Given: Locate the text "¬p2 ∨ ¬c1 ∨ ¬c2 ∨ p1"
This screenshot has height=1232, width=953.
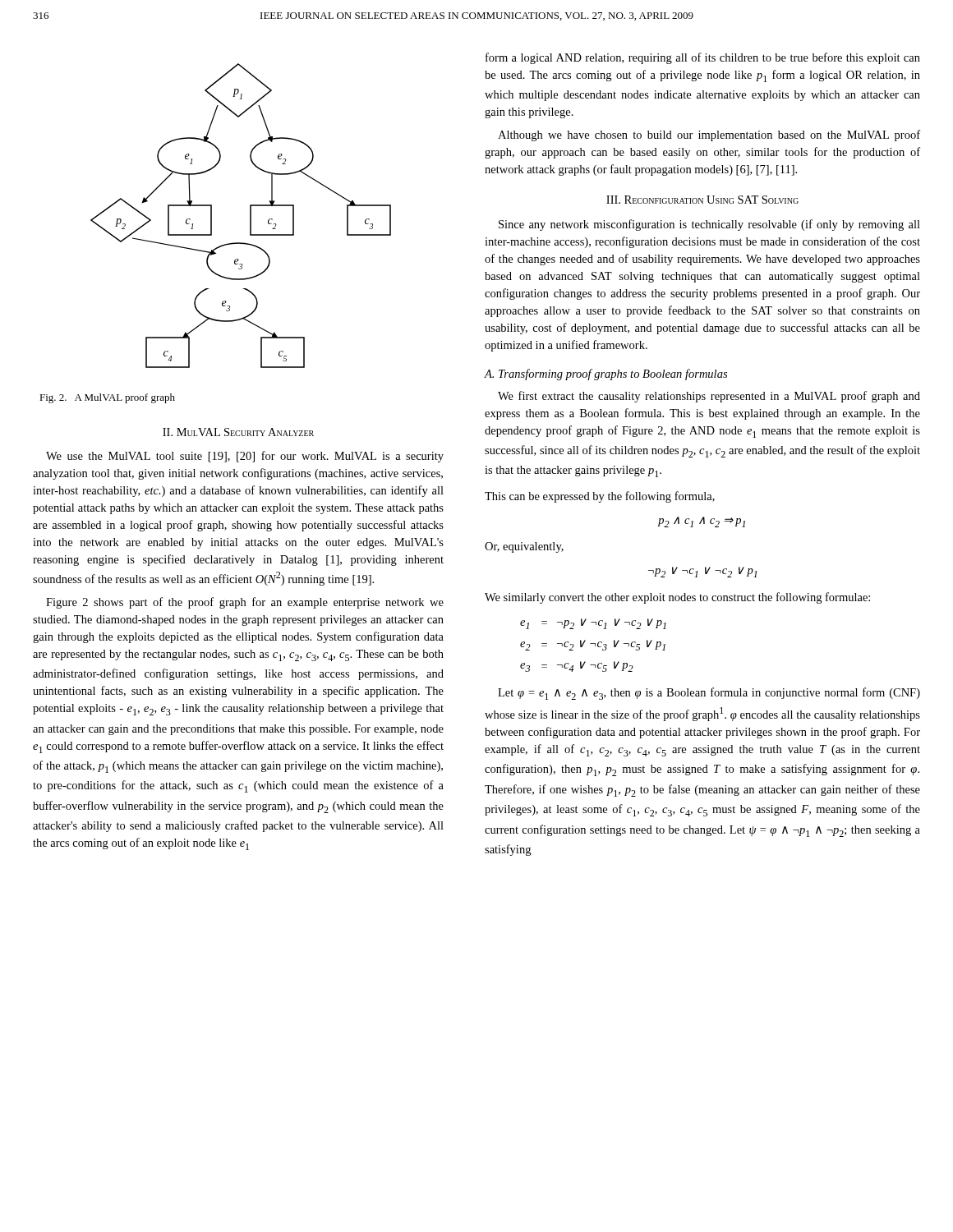Looking at the screenshot, I should (702, 572).
